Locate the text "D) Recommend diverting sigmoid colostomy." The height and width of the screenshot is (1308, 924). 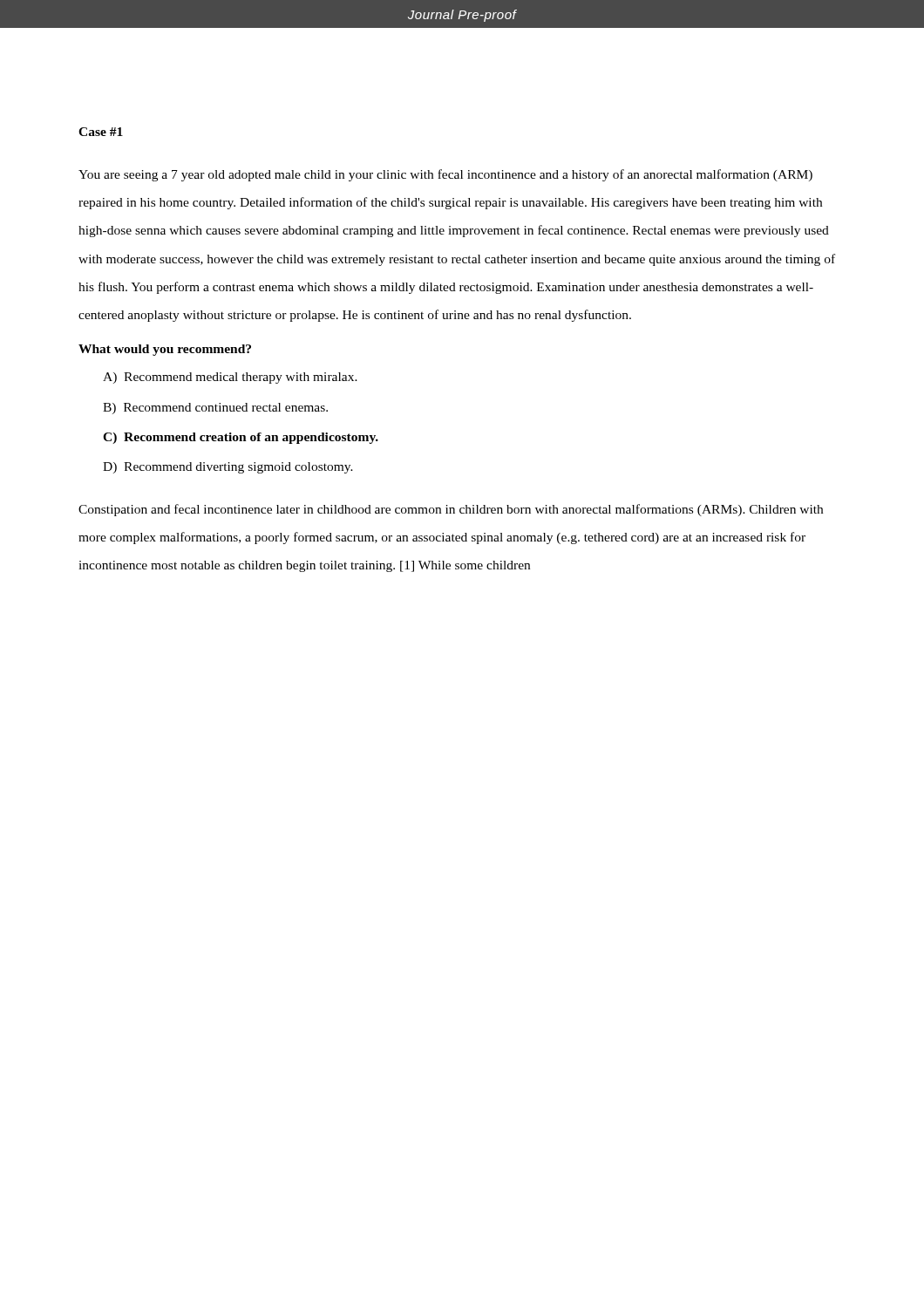tap(228, 466)
